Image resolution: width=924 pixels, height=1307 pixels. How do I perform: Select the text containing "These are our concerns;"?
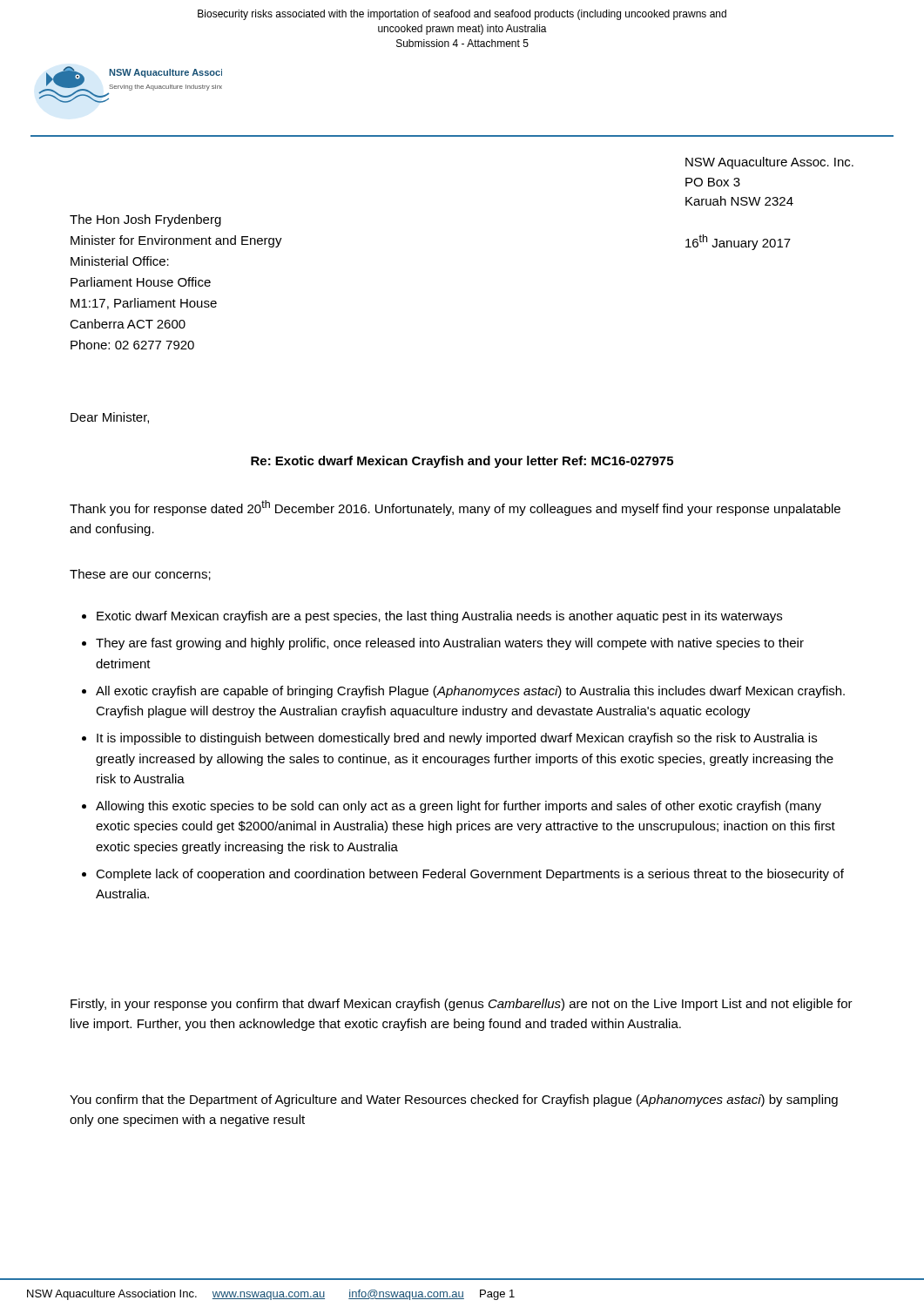140,574
